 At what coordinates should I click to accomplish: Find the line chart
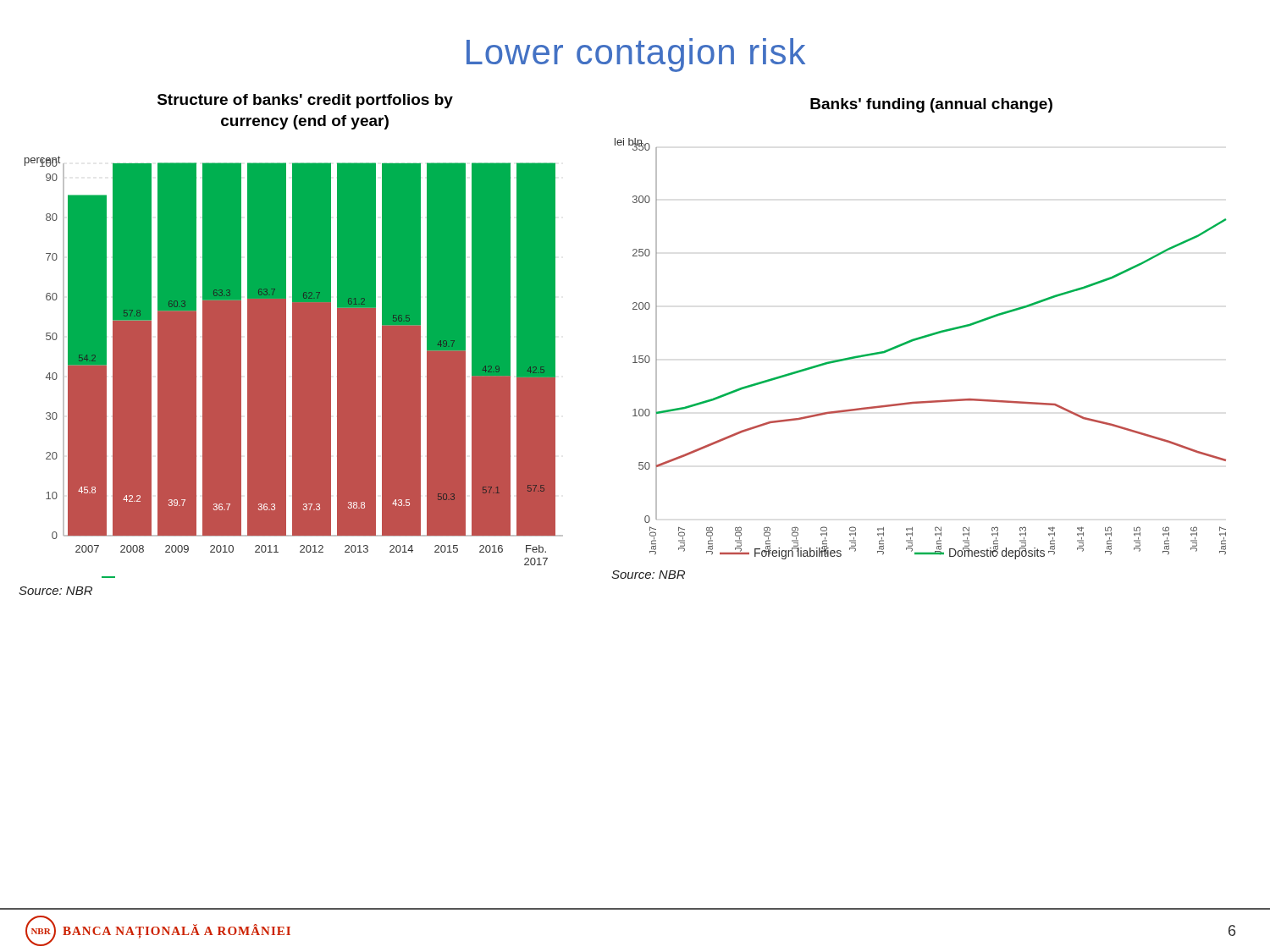[x=931, y=343]
